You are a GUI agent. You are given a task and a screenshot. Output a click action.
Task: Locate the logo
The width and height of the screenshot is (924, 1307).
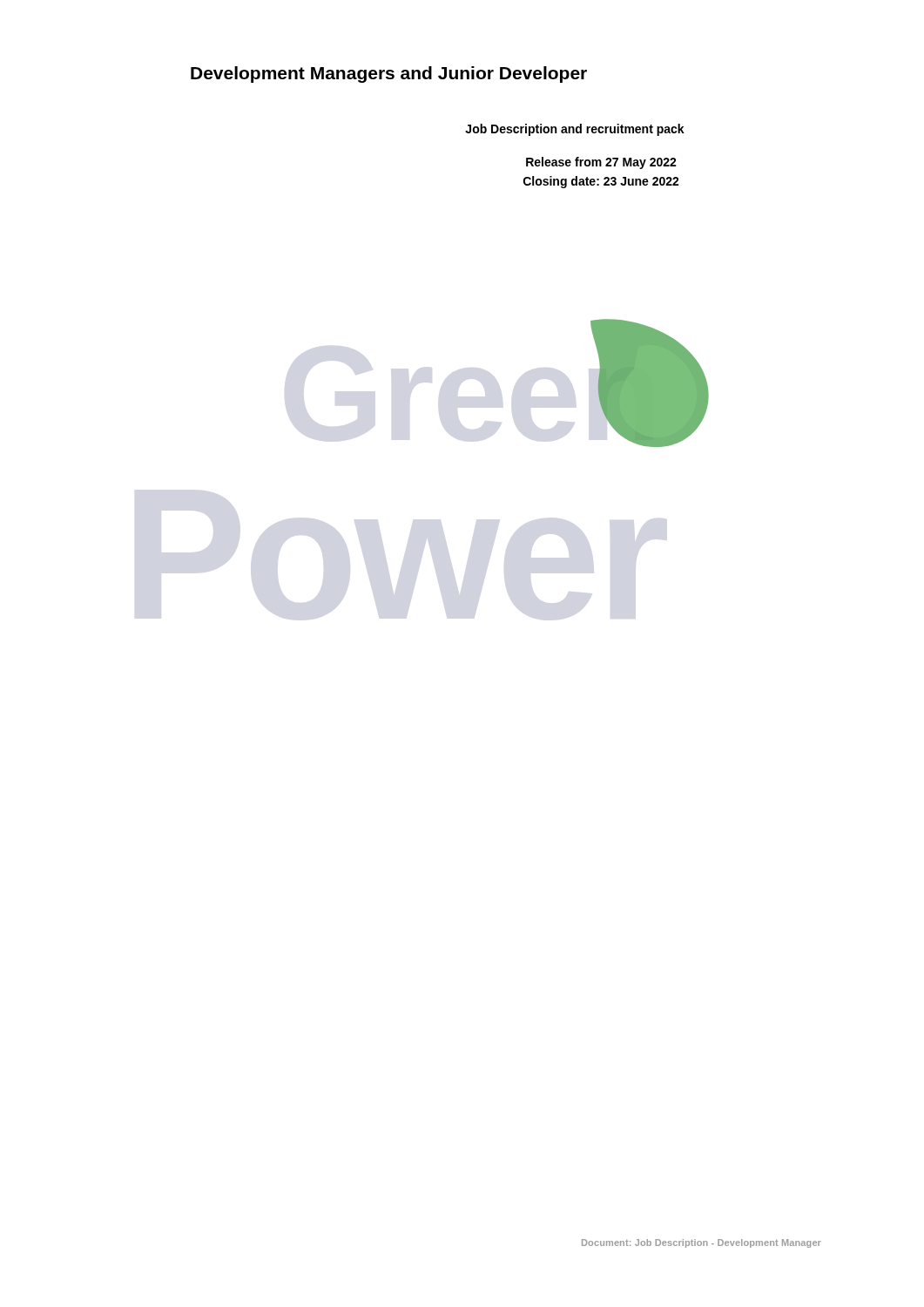point(462,466)
